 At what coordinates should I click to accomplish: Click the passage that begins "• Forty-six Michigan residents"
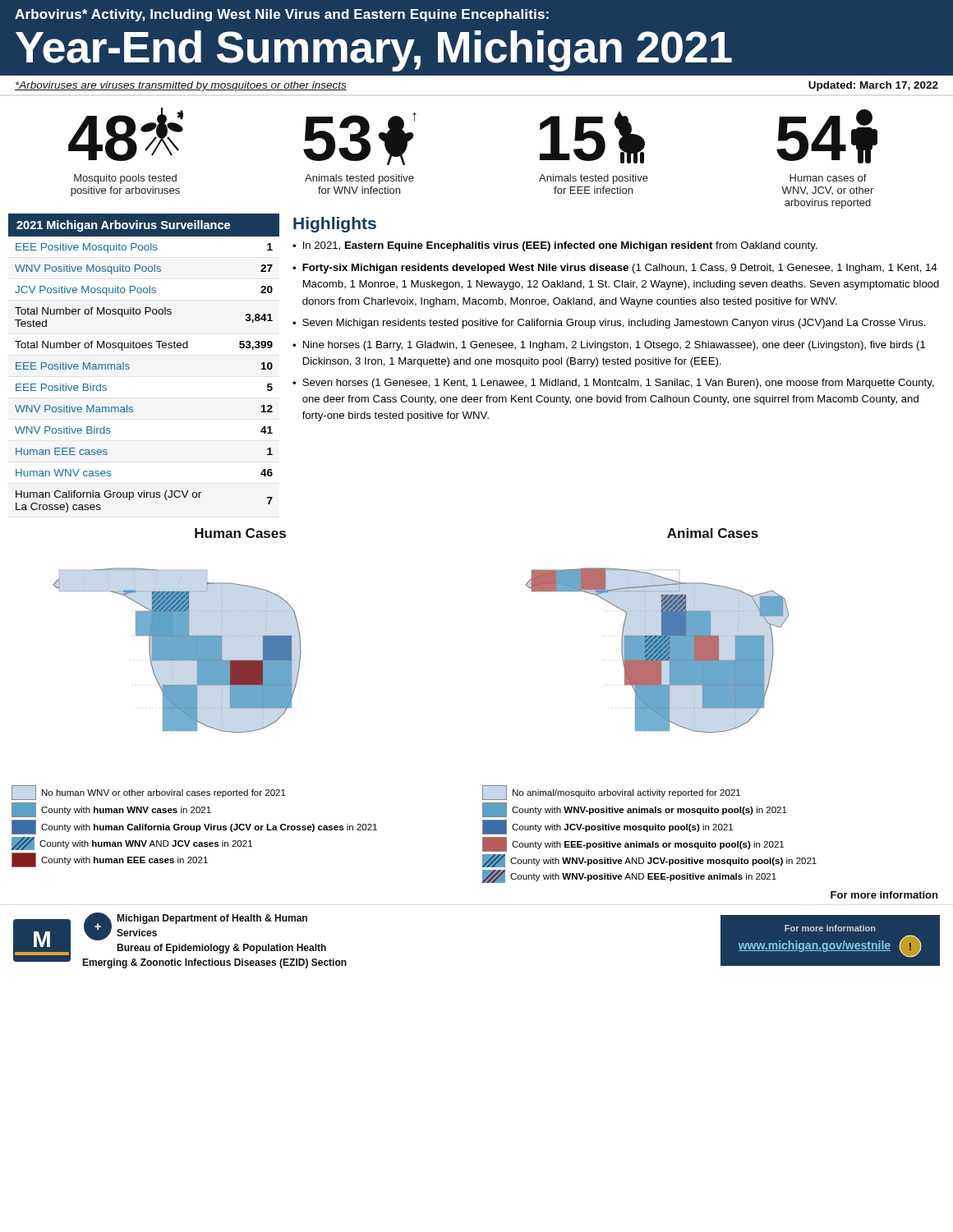(619, 285)
